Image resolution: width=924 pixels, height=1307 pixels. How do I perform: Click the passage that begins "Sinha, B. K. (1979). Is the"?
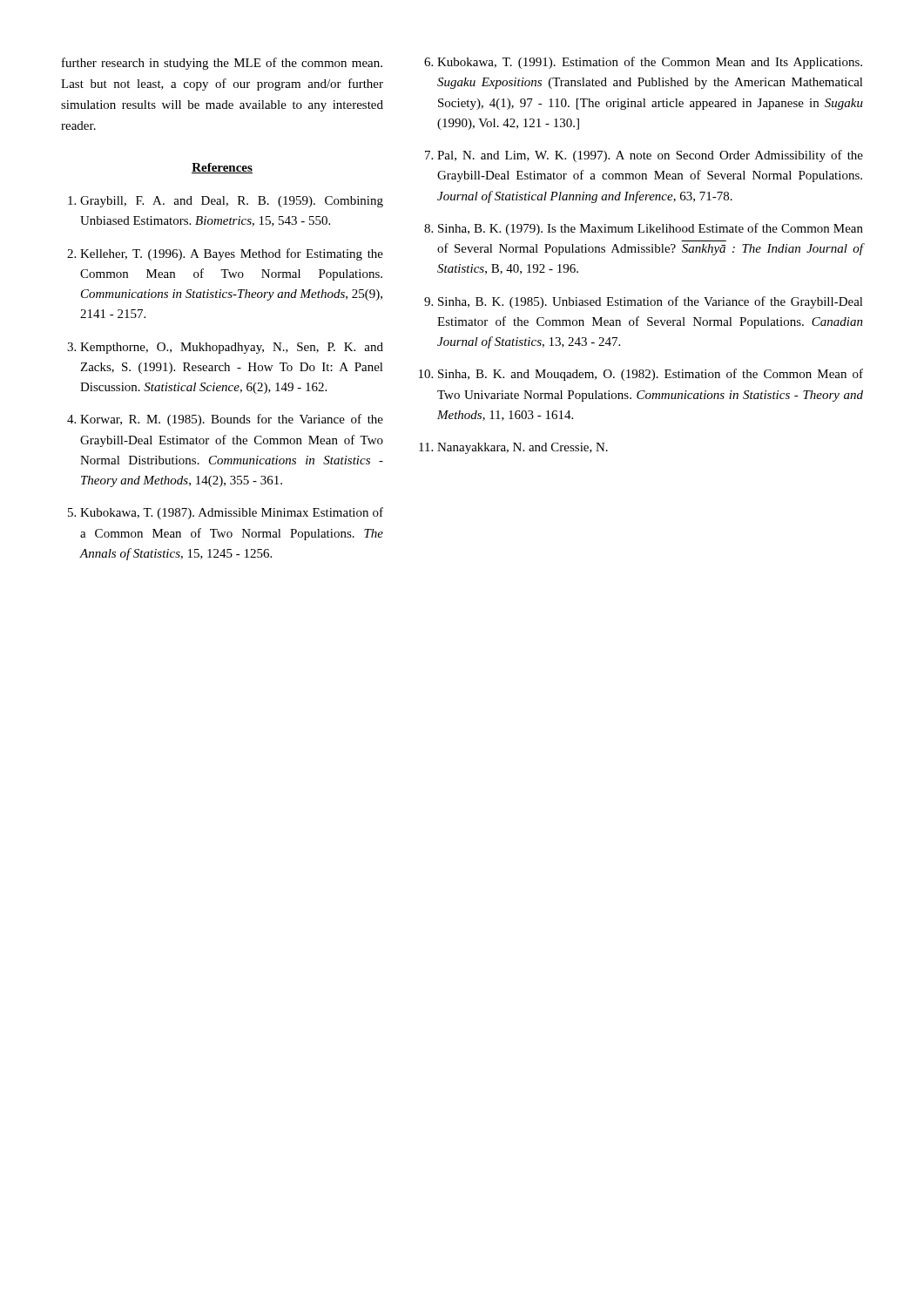[650, 248]
